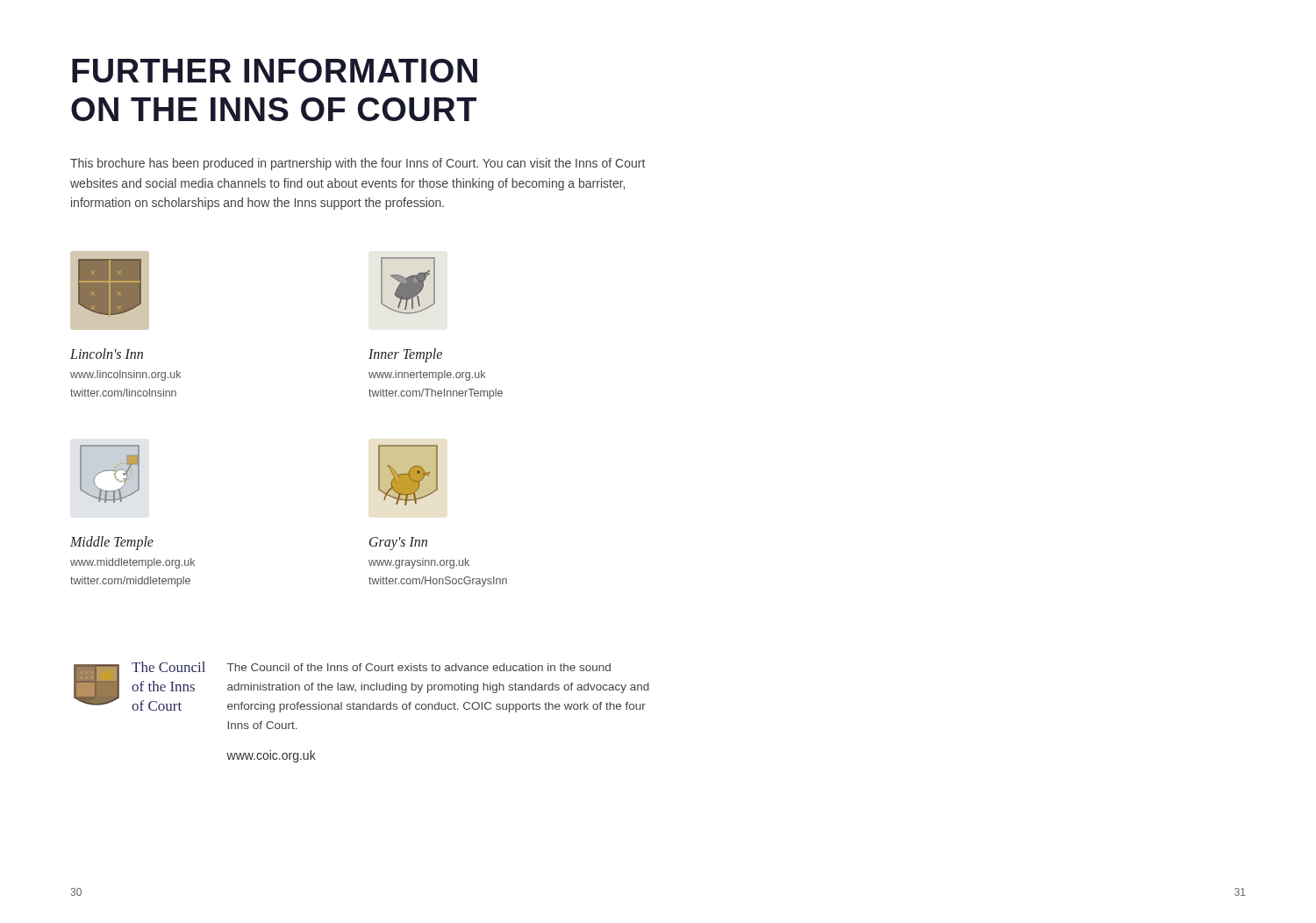
Task: Locate the passage starting "Gray's Inn www.graysinn.org.uktwitter.com/HonSocGraysInn"
Action: click(398, 544)
